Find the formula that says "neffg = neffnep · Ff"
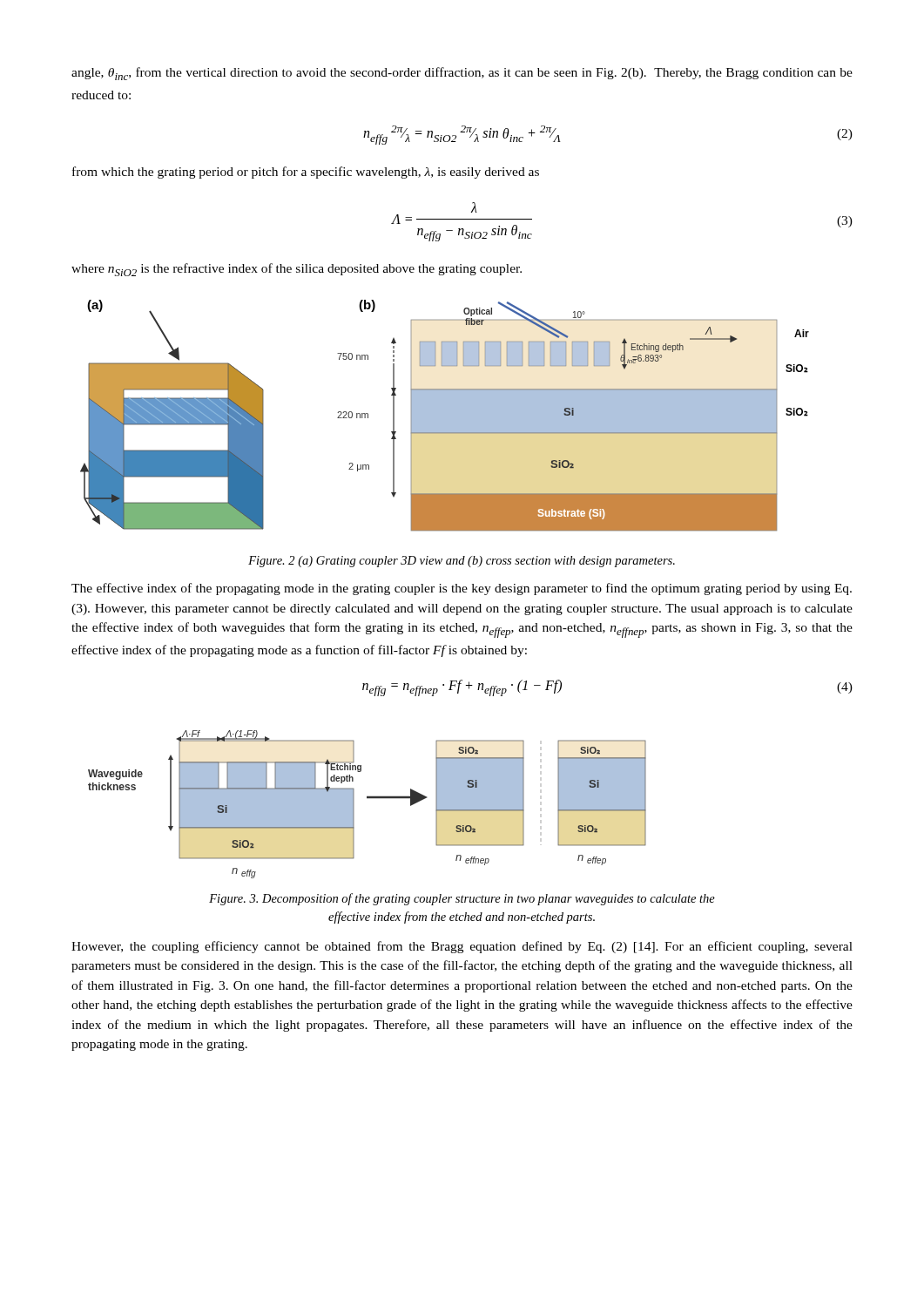924x1307 pixels. click(455, 686)
